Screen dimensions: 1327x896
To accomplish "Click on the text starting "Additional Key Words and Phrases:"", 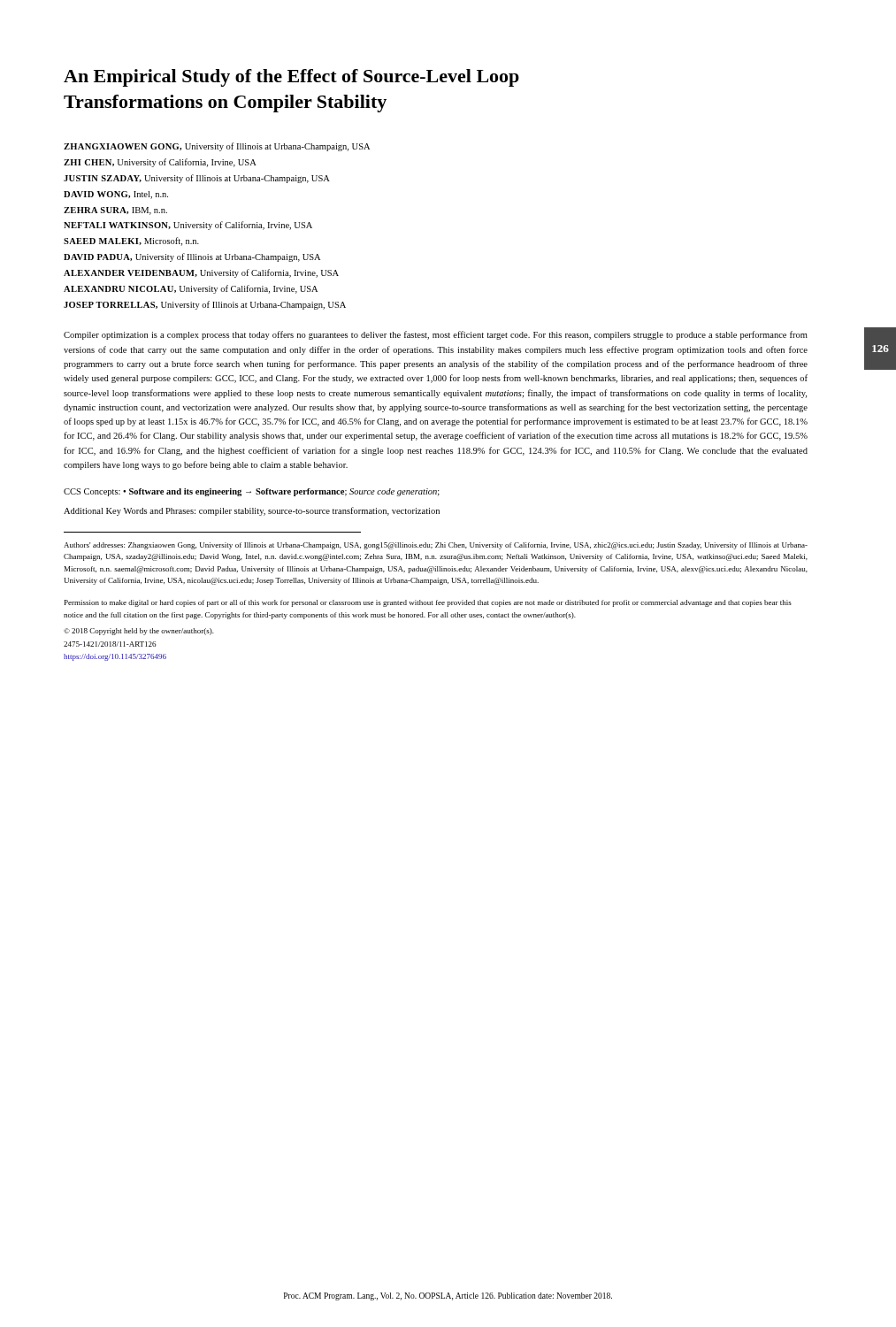I will (252, 511).
